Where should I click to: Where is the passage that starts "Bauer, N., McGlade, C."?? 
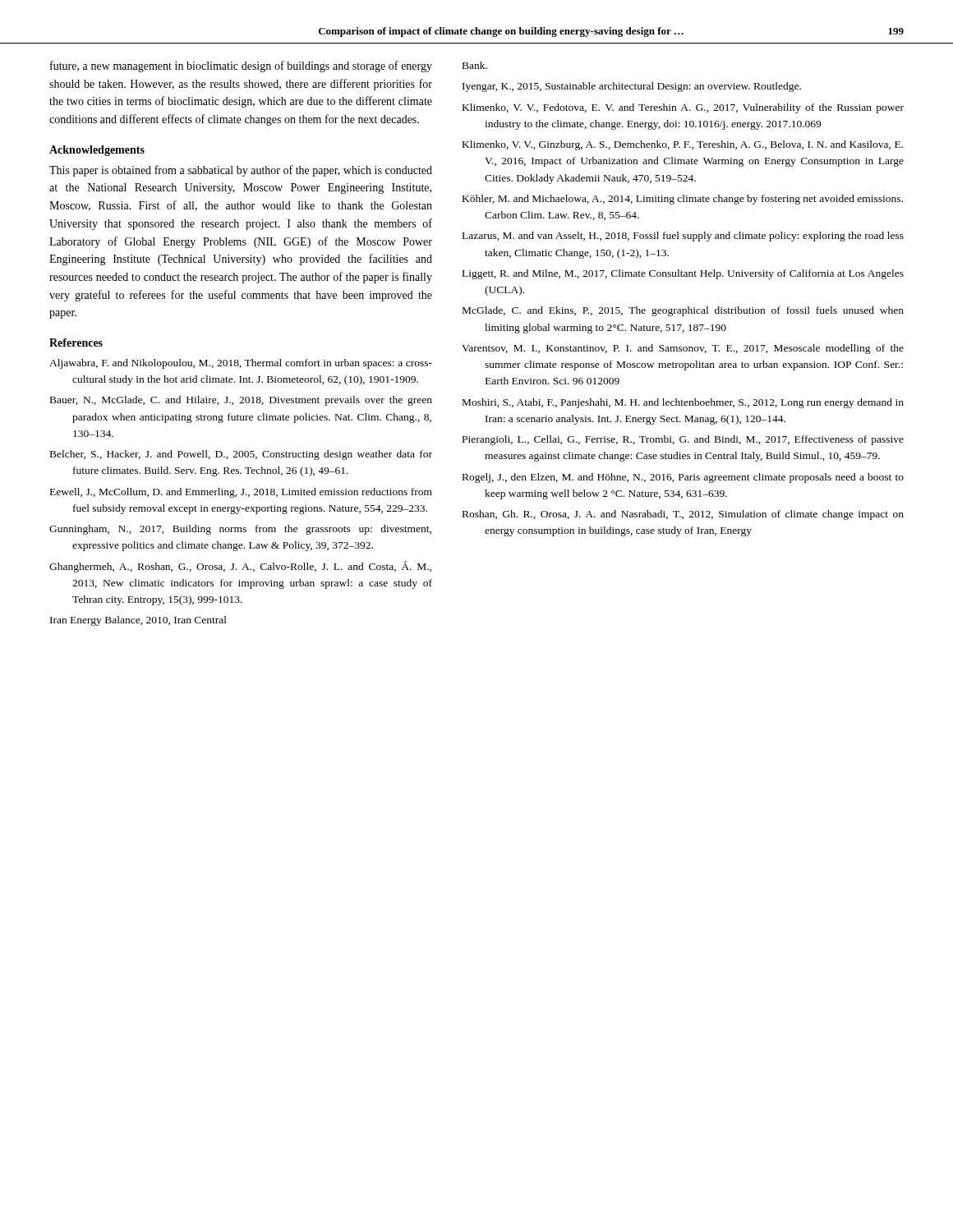[x=241, y=417]
